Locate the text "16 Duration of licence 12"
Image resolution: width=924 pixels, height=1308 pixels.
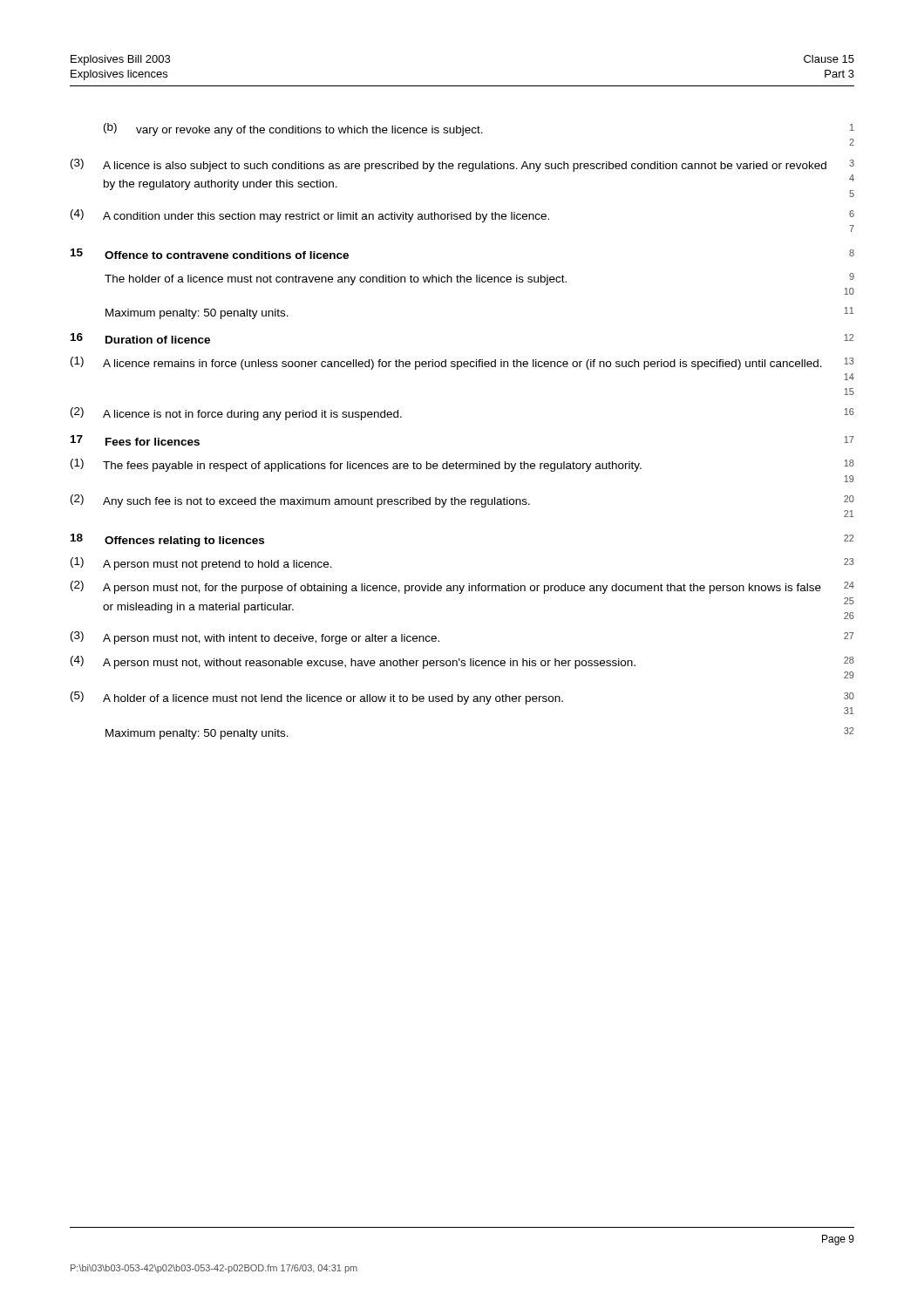[x=162, y=338]
